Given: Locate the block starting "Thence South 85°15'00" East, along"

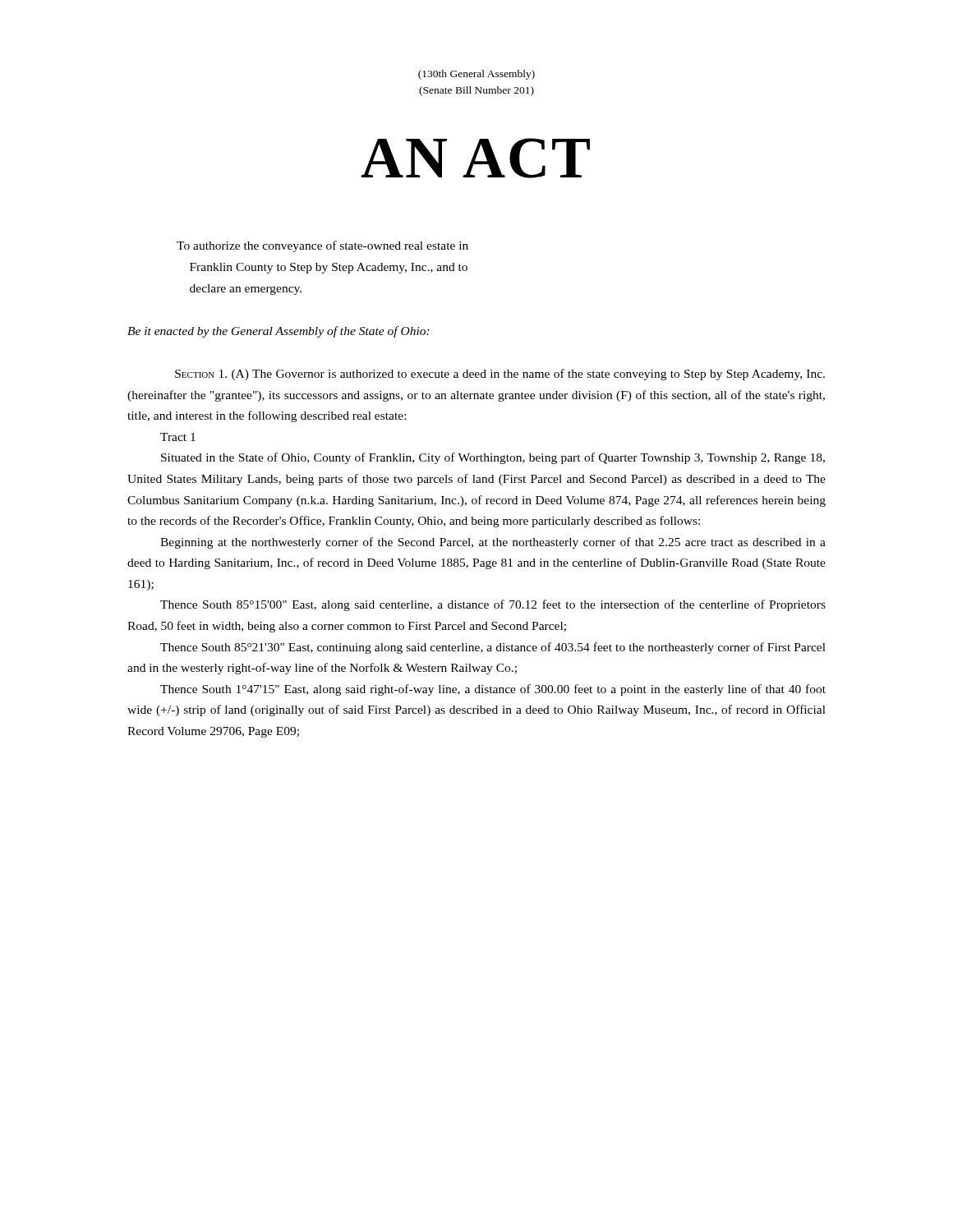Looking at the screenshot, I should pos(476,615).
